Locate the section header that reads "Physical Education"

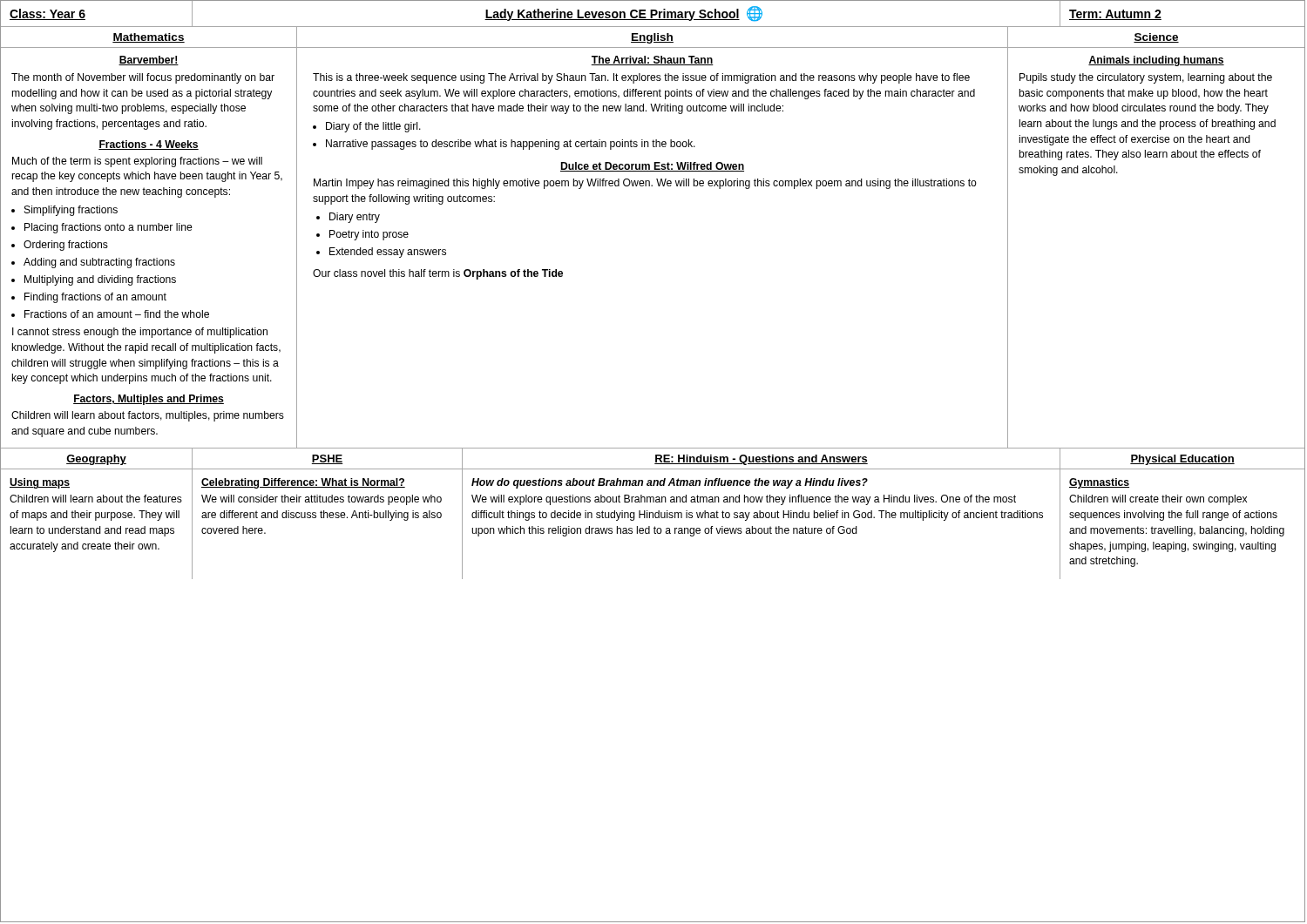coord(1182,459)
